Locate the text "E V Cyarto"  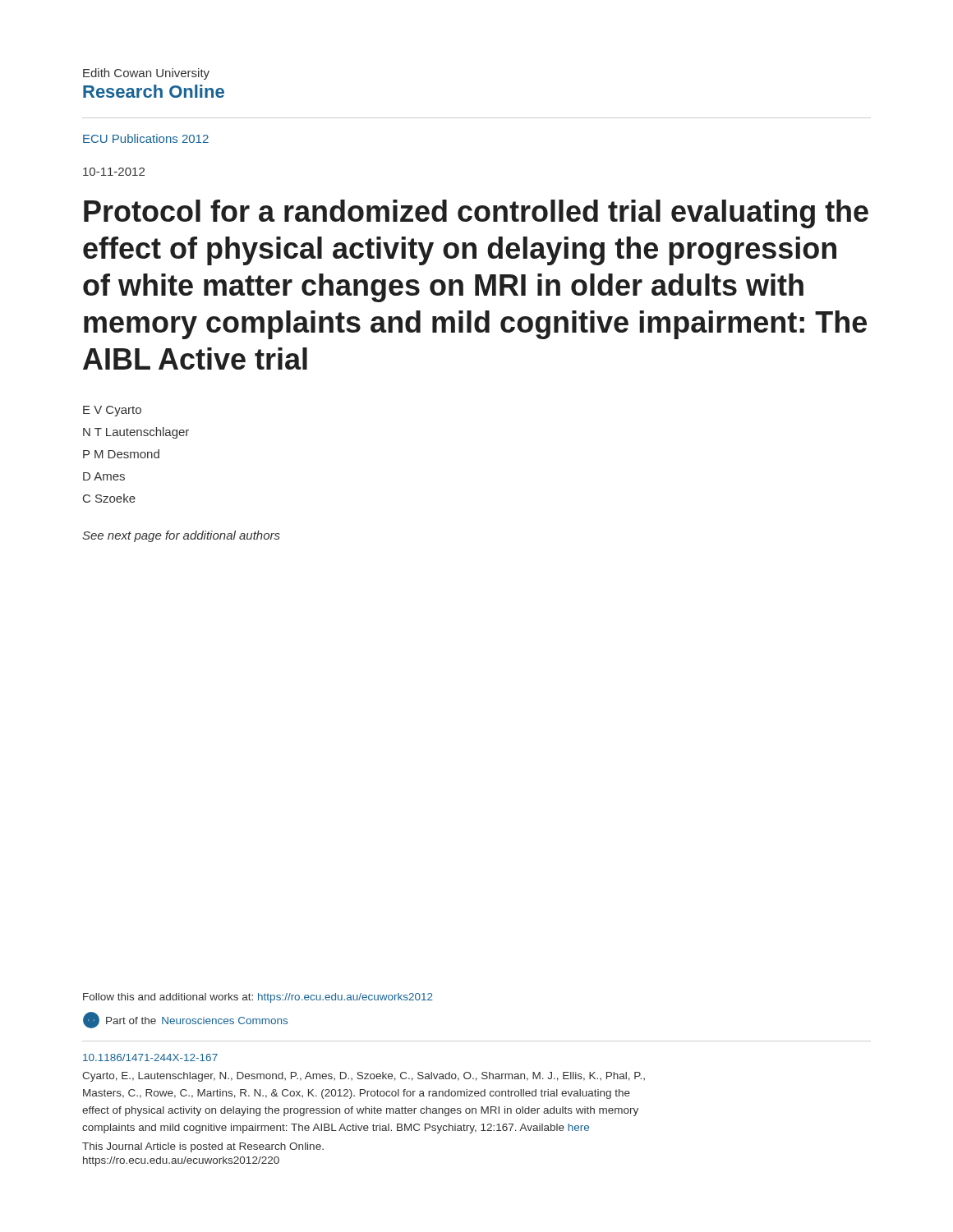112,409
